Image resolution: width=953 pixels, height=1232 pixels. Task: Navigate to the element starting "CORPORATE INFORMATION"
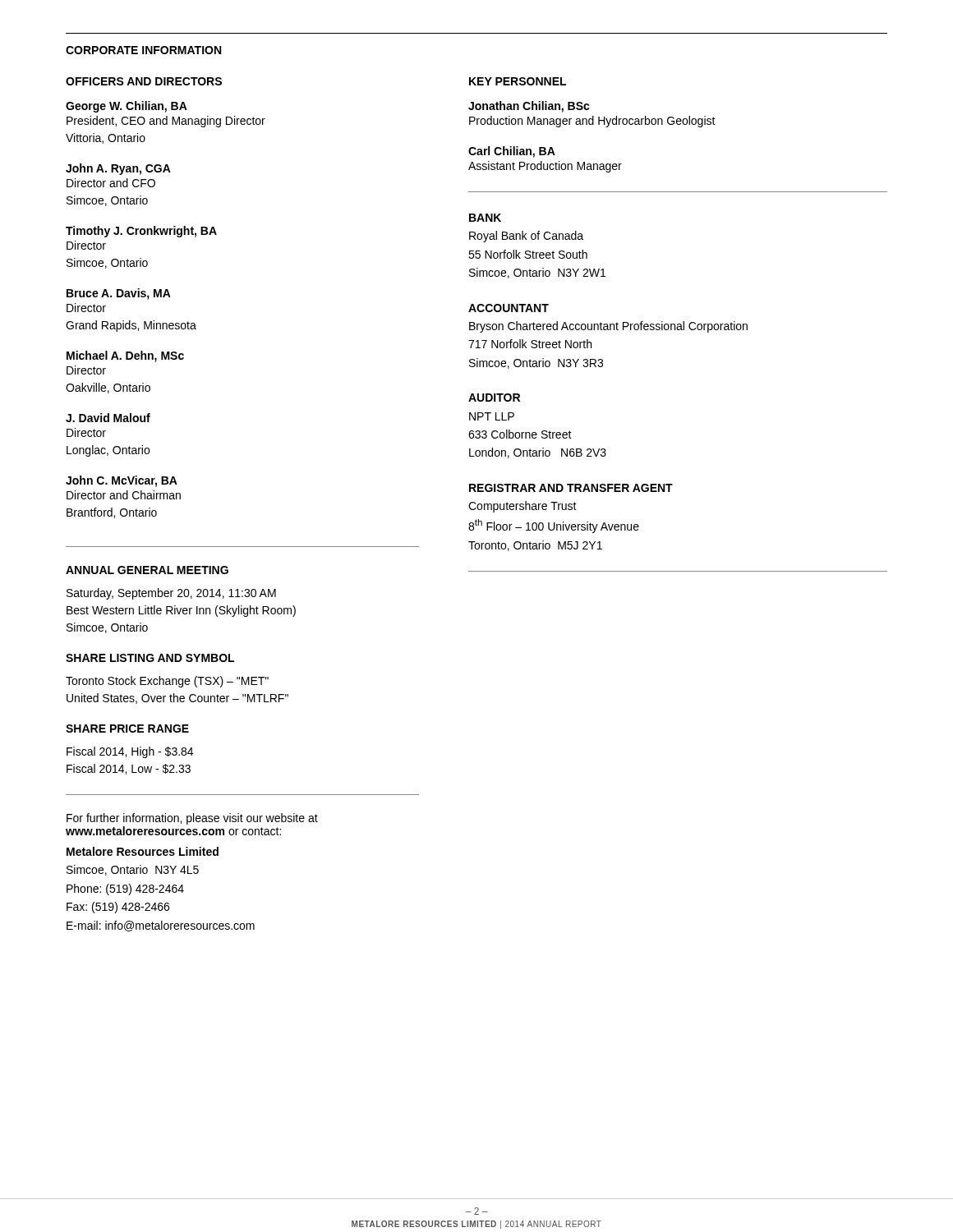click(x=144, y=50)
